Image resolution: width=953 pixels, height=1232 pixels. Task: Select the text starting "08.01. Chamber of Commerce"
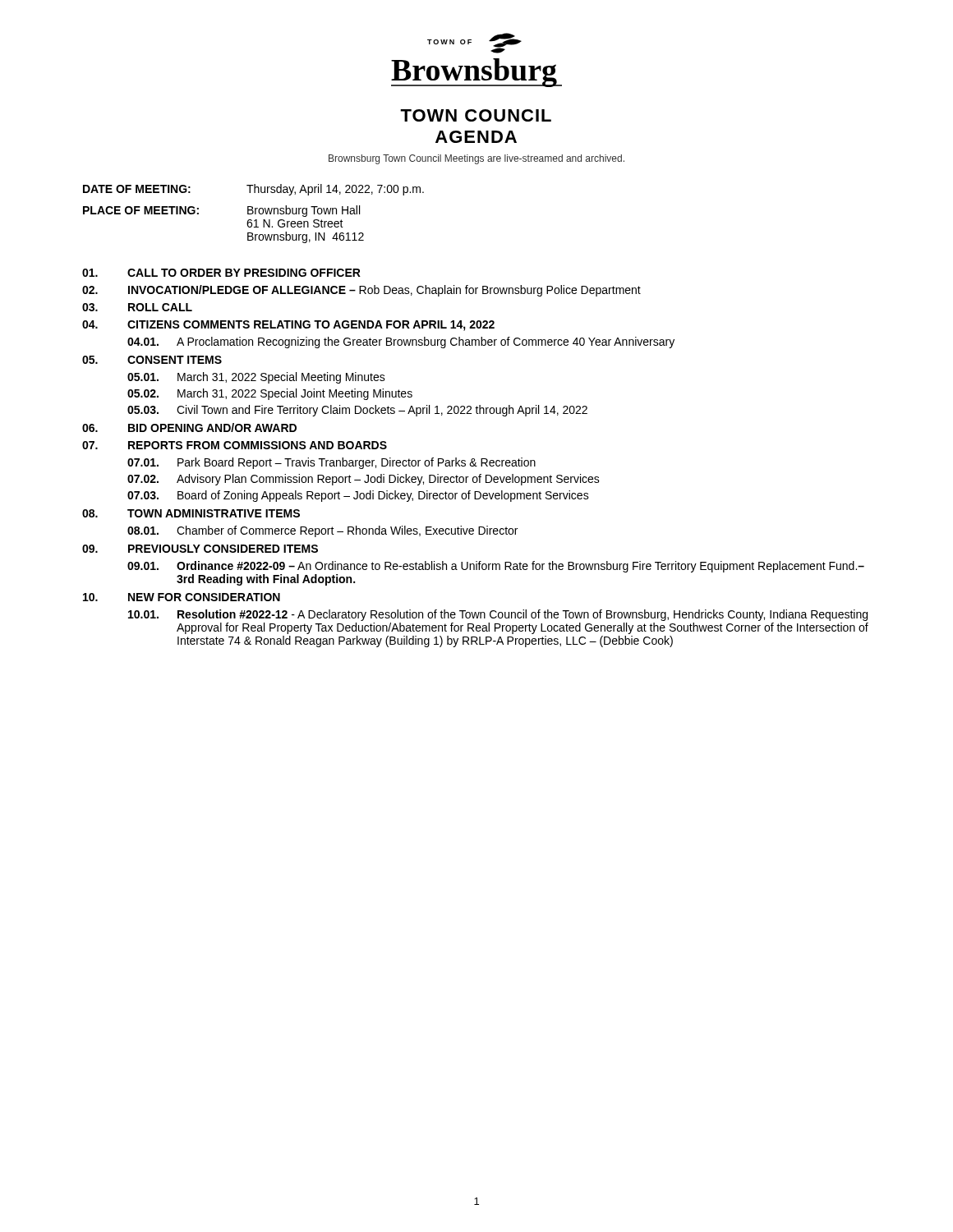tap(499, 531)
